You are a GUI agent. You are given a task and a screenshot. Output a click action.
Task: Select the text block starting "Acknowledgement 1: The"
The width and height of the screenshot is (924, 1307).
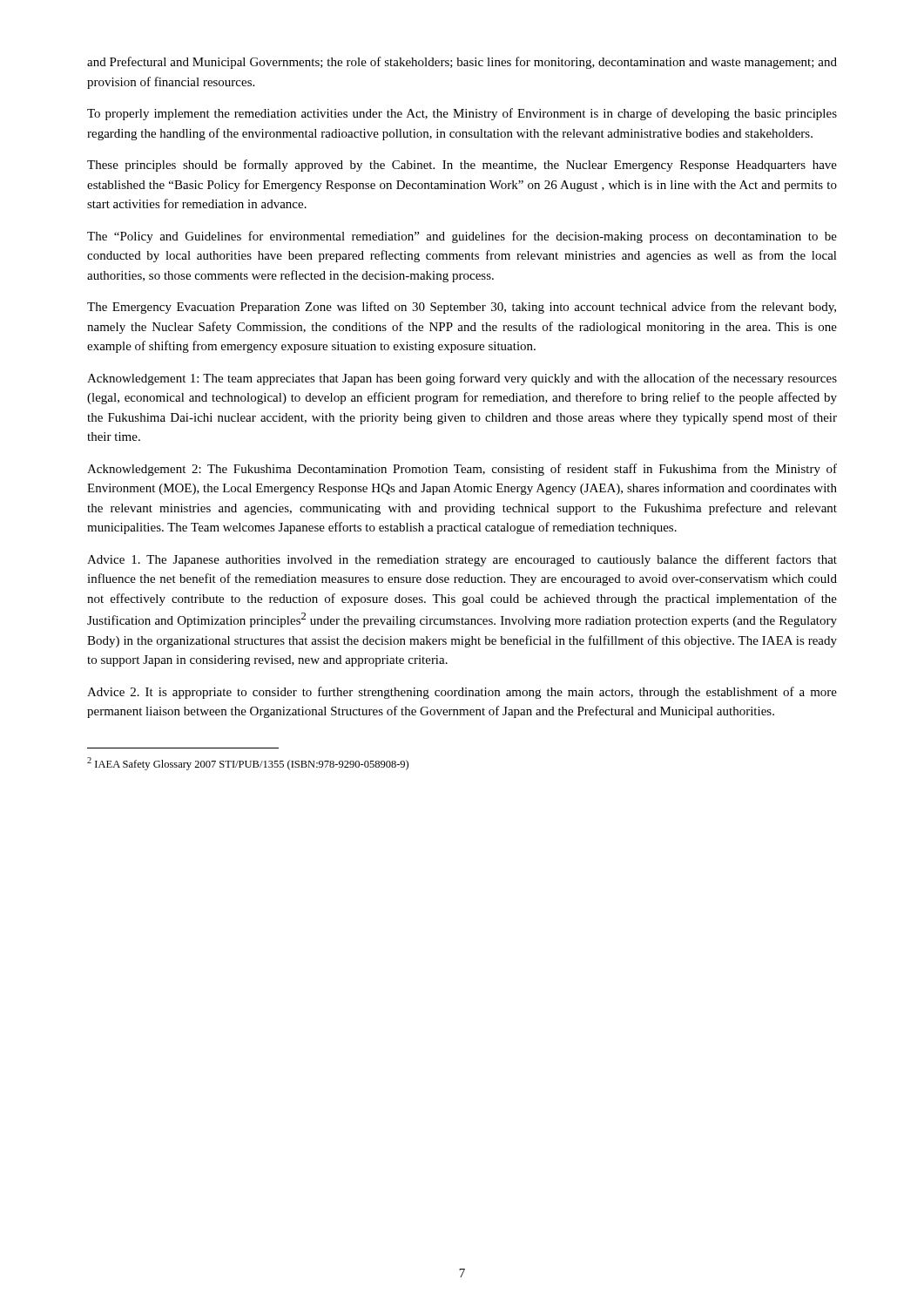tap(462, 407)
